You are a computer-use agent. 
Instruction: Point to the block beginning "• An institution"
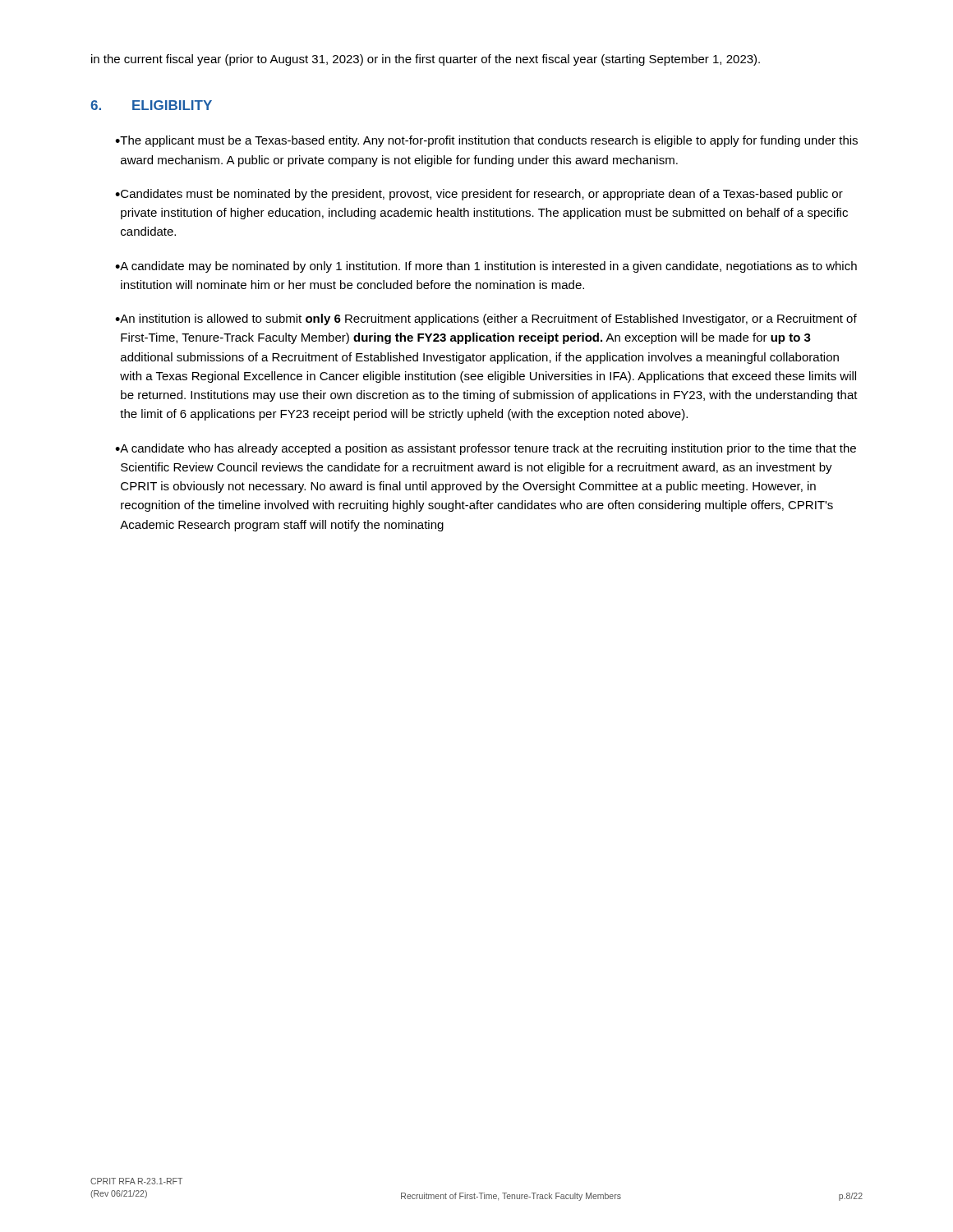tap(476, 366)
